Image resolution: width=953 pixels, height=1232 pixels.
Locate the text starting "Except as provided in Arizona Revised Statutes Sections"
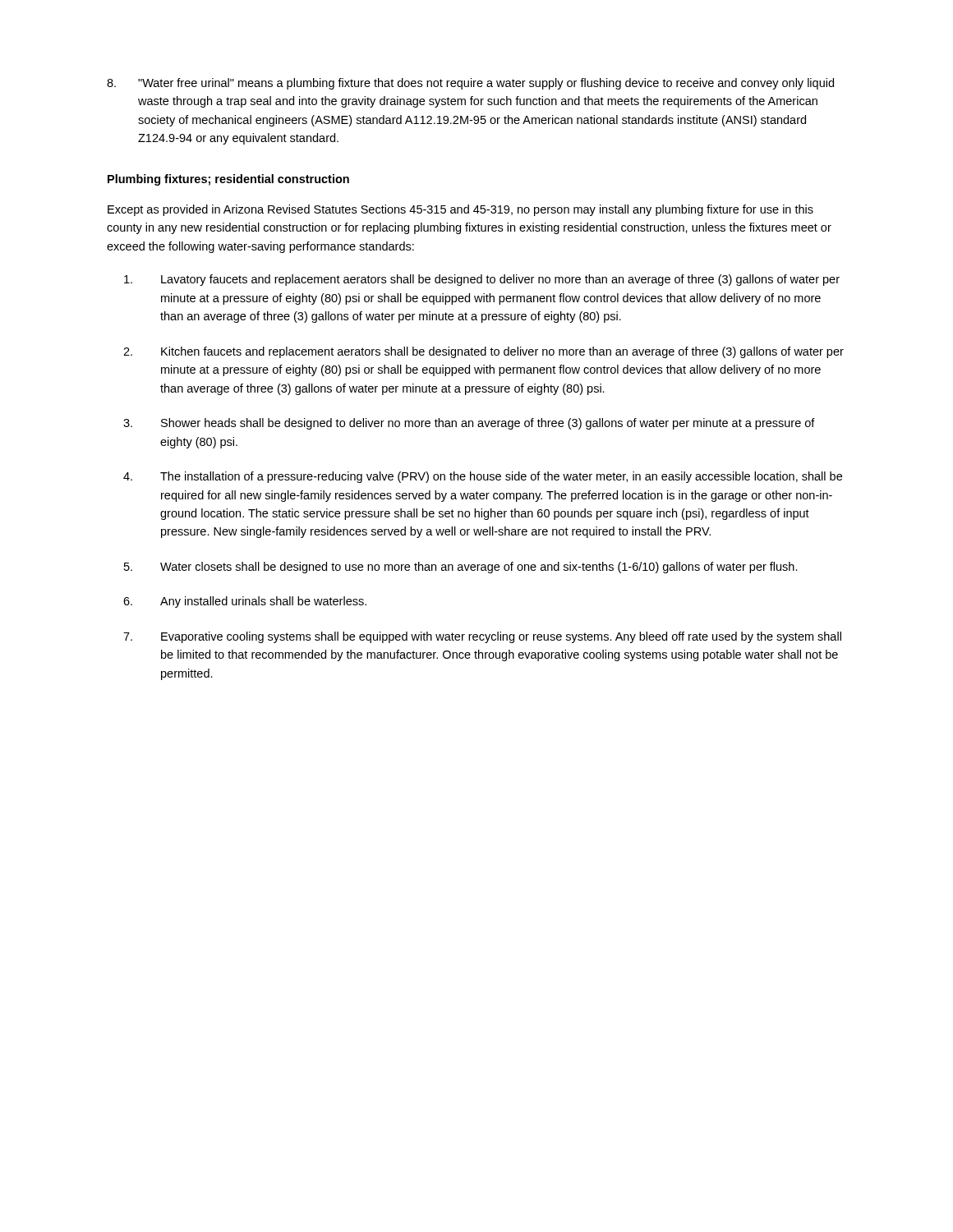pos(469,228)
